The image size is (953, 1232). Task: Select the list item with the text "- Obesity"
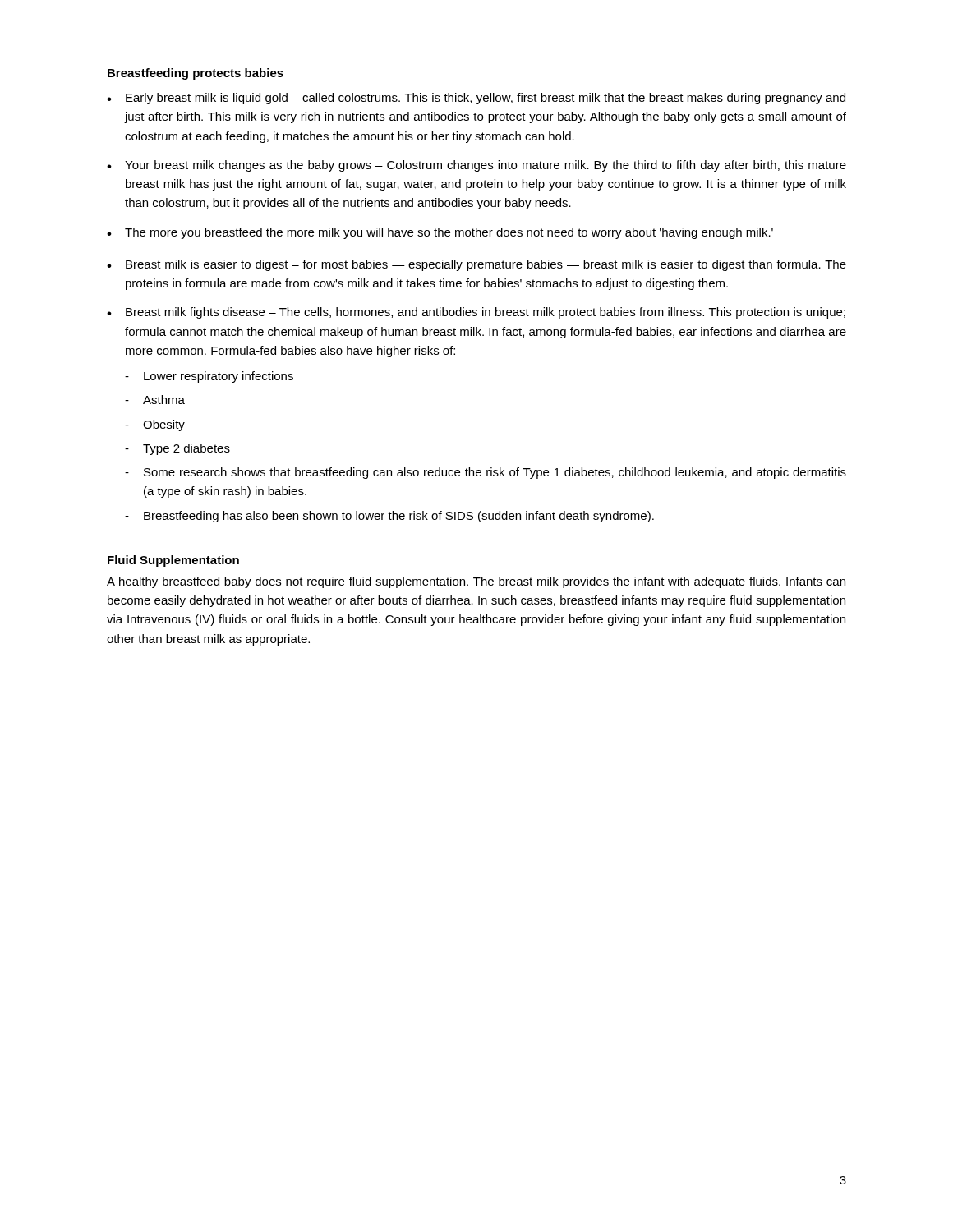click(155, 425)
